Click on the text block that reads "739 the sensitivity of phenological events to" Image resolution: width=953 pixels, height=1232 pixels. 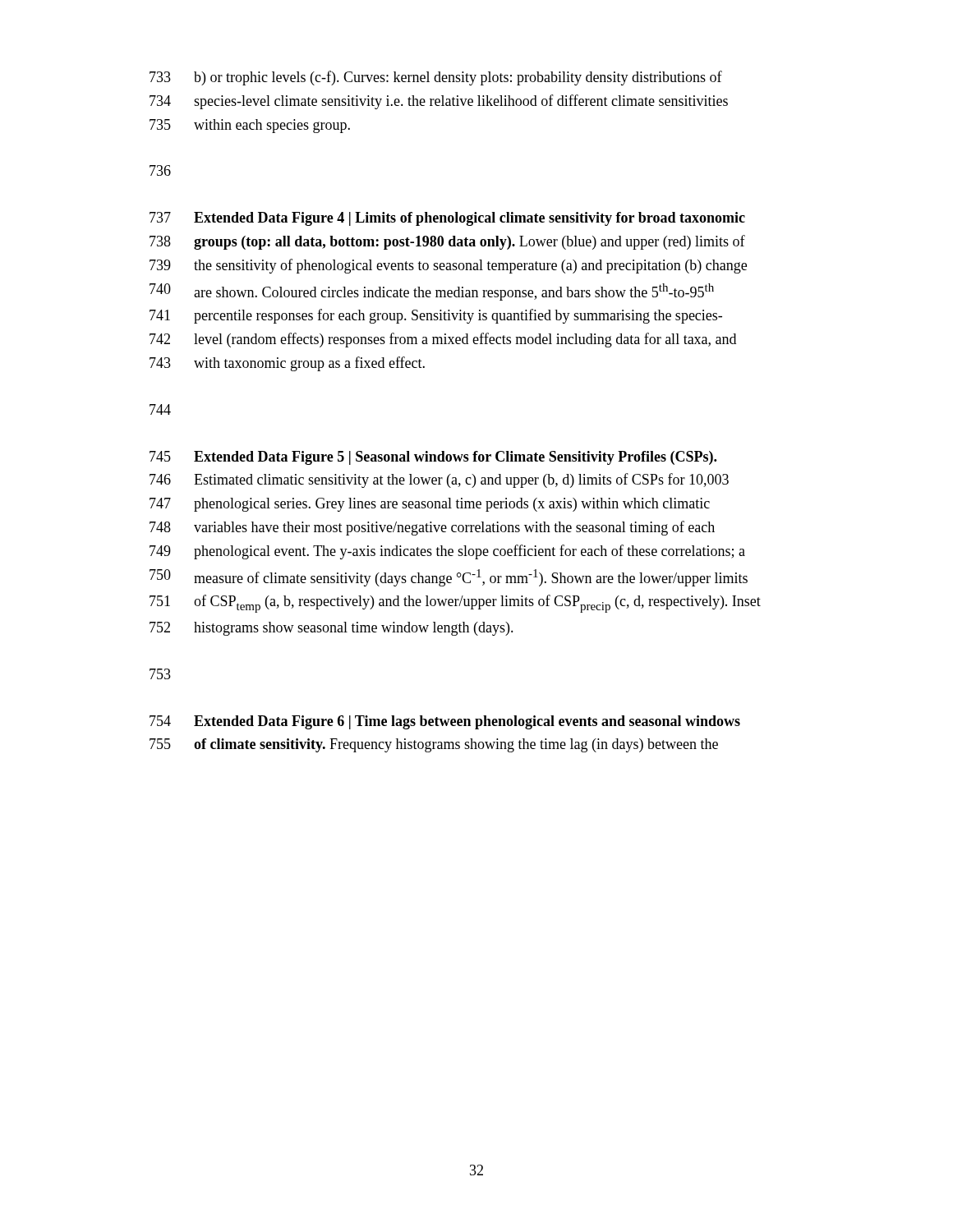pos(476,265)
